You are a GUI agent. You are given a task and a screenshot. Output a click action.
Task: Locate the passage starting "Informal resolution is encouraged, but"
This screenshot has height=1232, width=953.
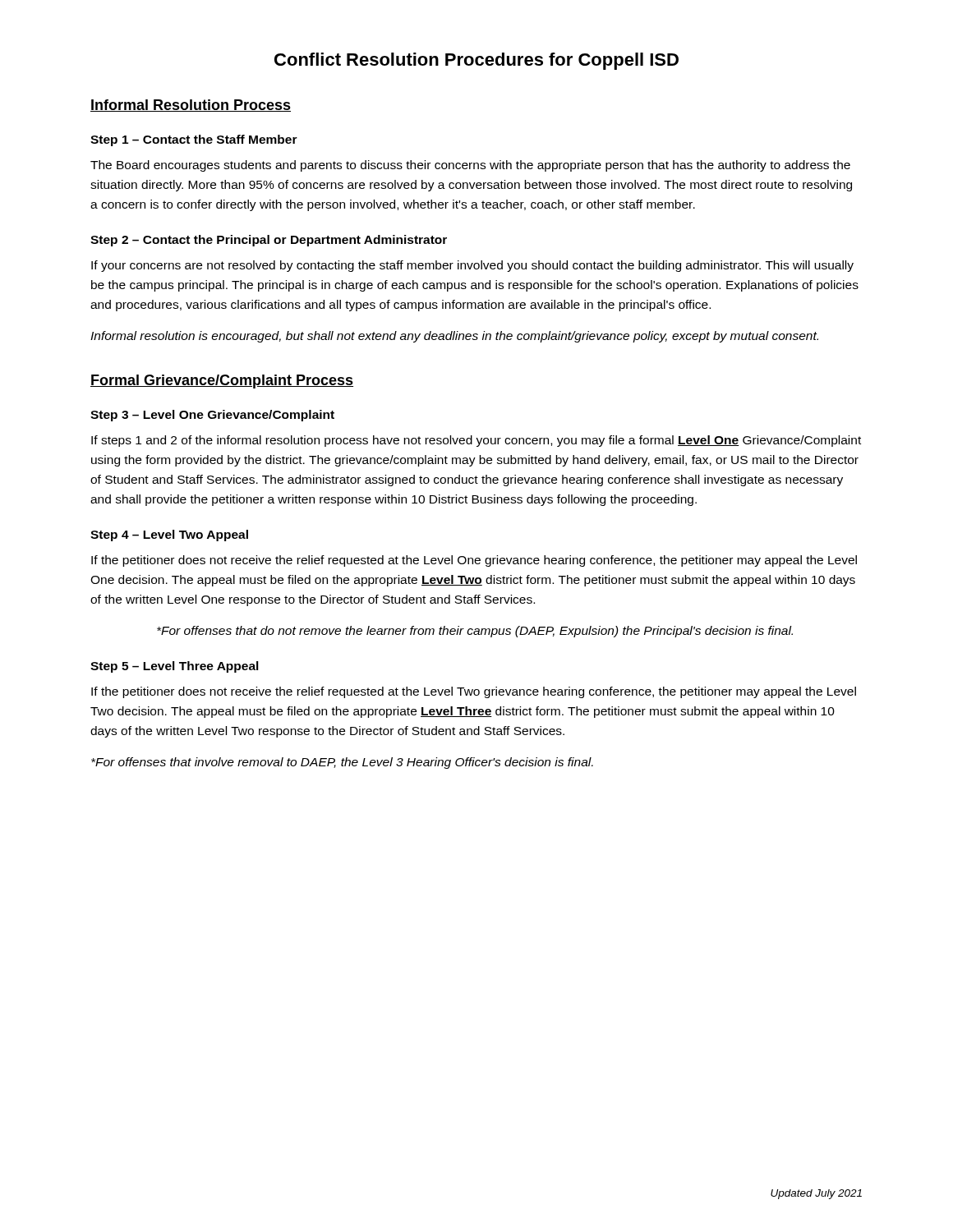tap(455, 336)
